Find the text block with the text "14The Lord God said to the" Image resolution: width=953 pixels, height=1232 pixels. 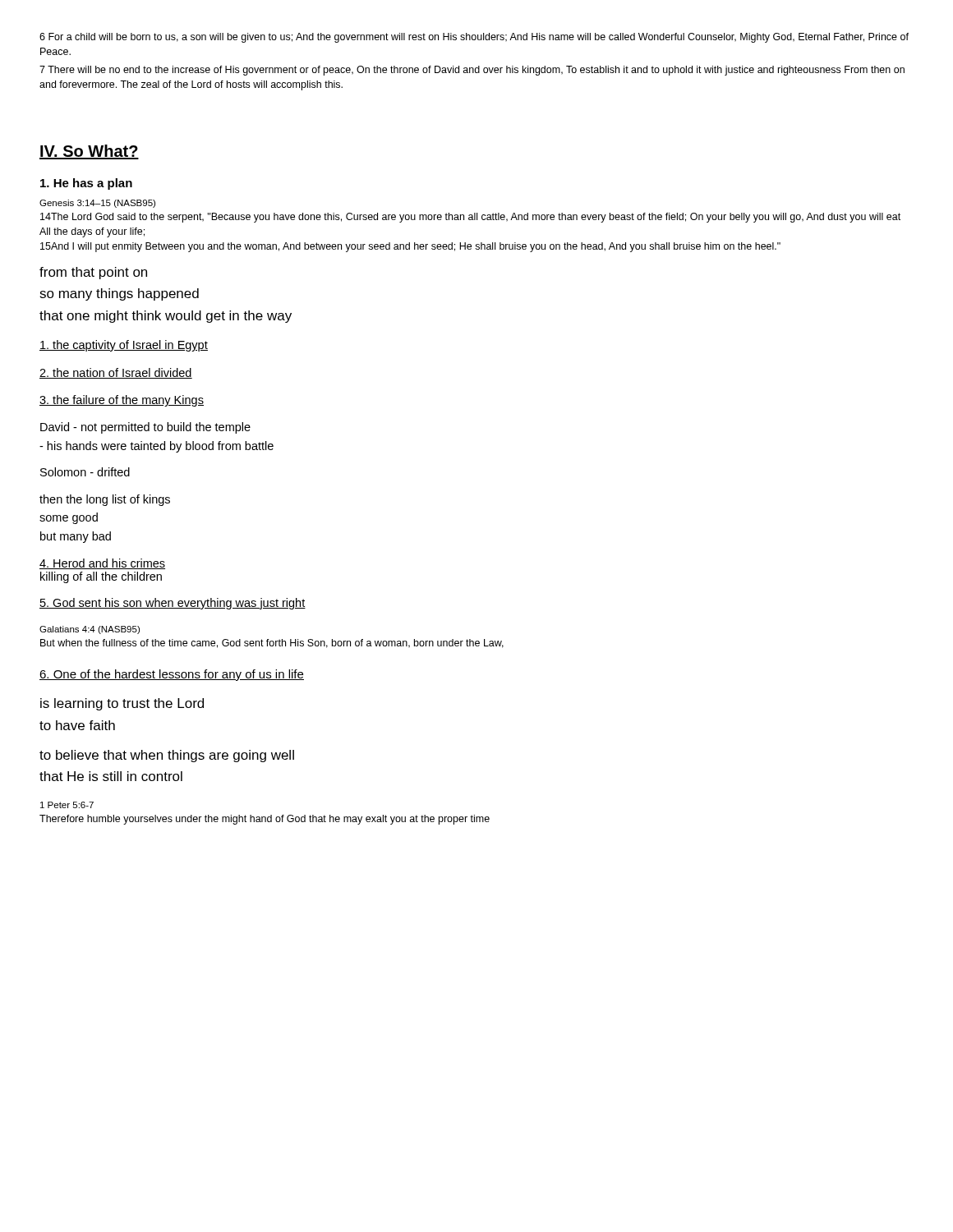pyautogui.click(x=470, y=231)
